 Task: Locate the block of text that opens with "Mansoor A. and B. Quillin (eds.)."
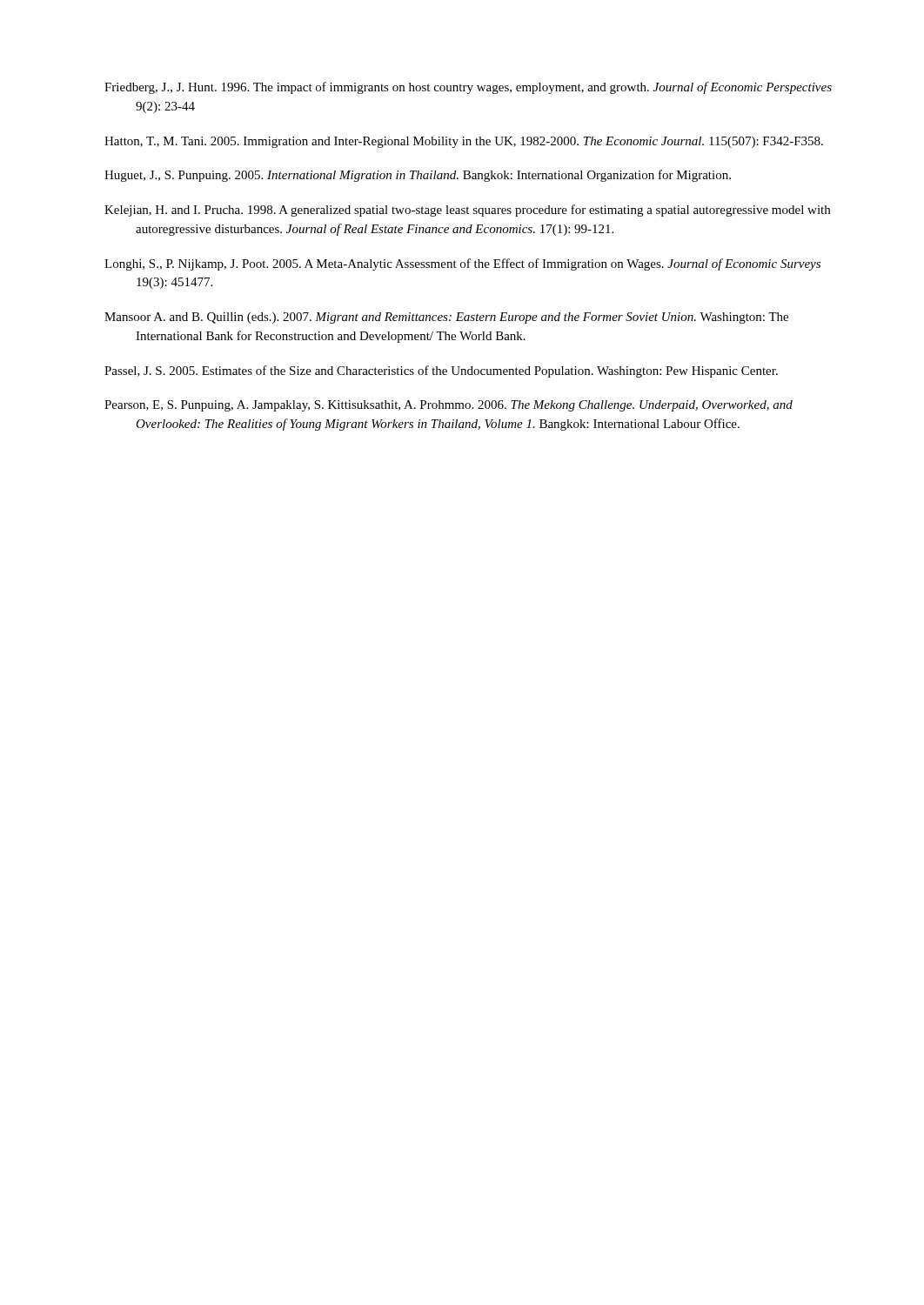pyautogui.click(x=447, y=326)
